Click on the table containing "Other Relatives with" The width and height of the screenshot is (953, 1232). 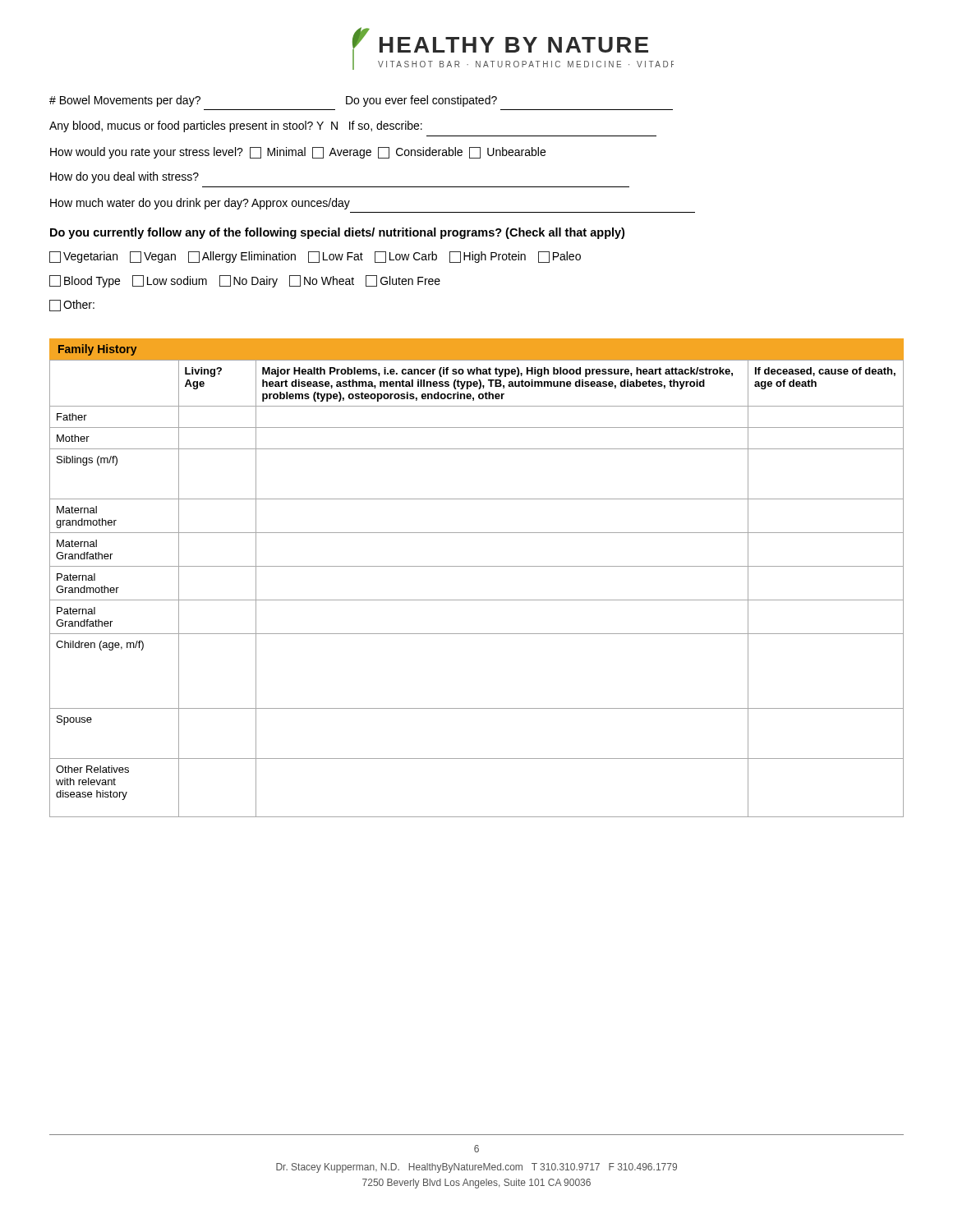(476, 589)
